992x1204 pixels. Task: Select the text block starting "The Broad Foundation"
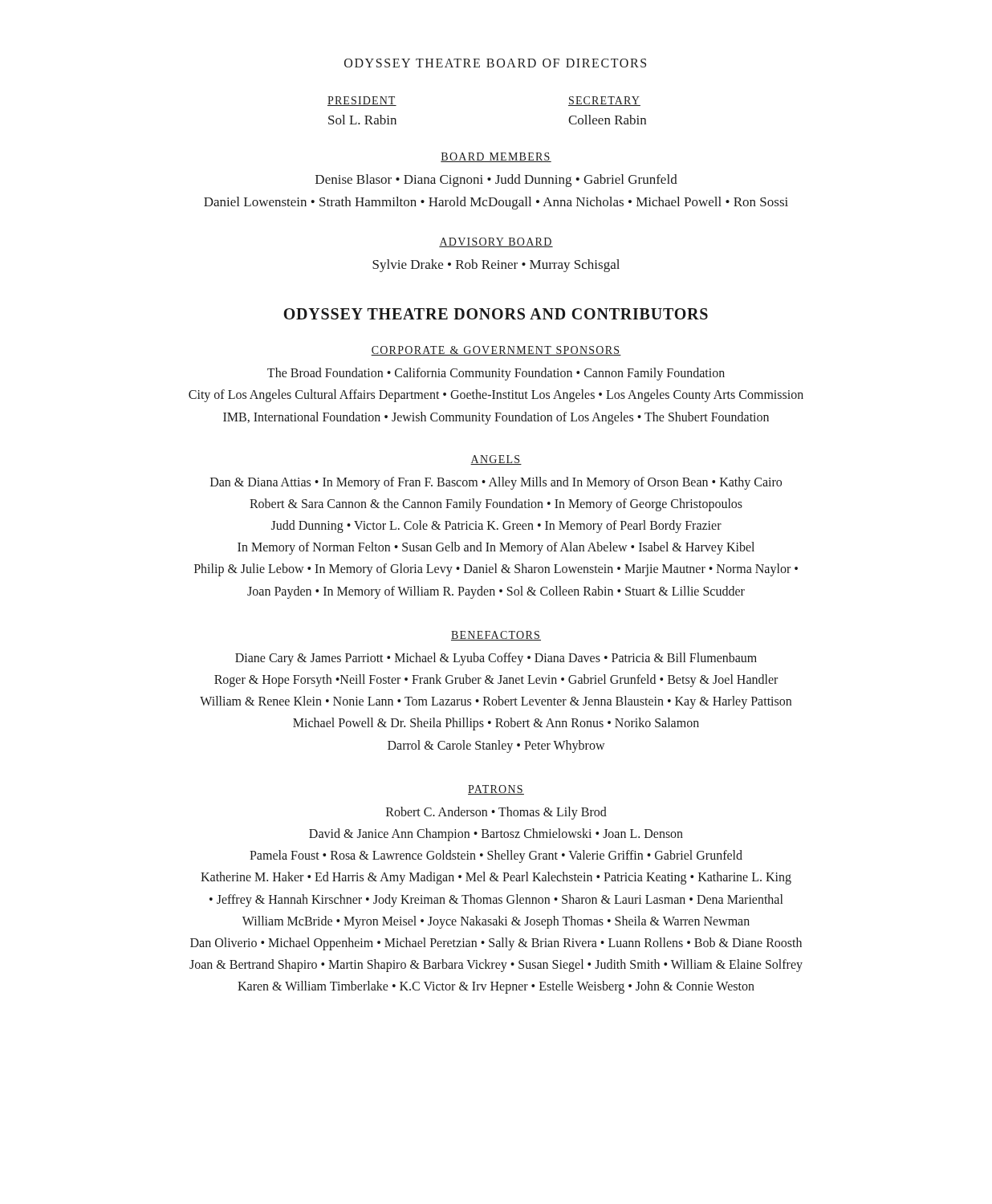point(496,395)
